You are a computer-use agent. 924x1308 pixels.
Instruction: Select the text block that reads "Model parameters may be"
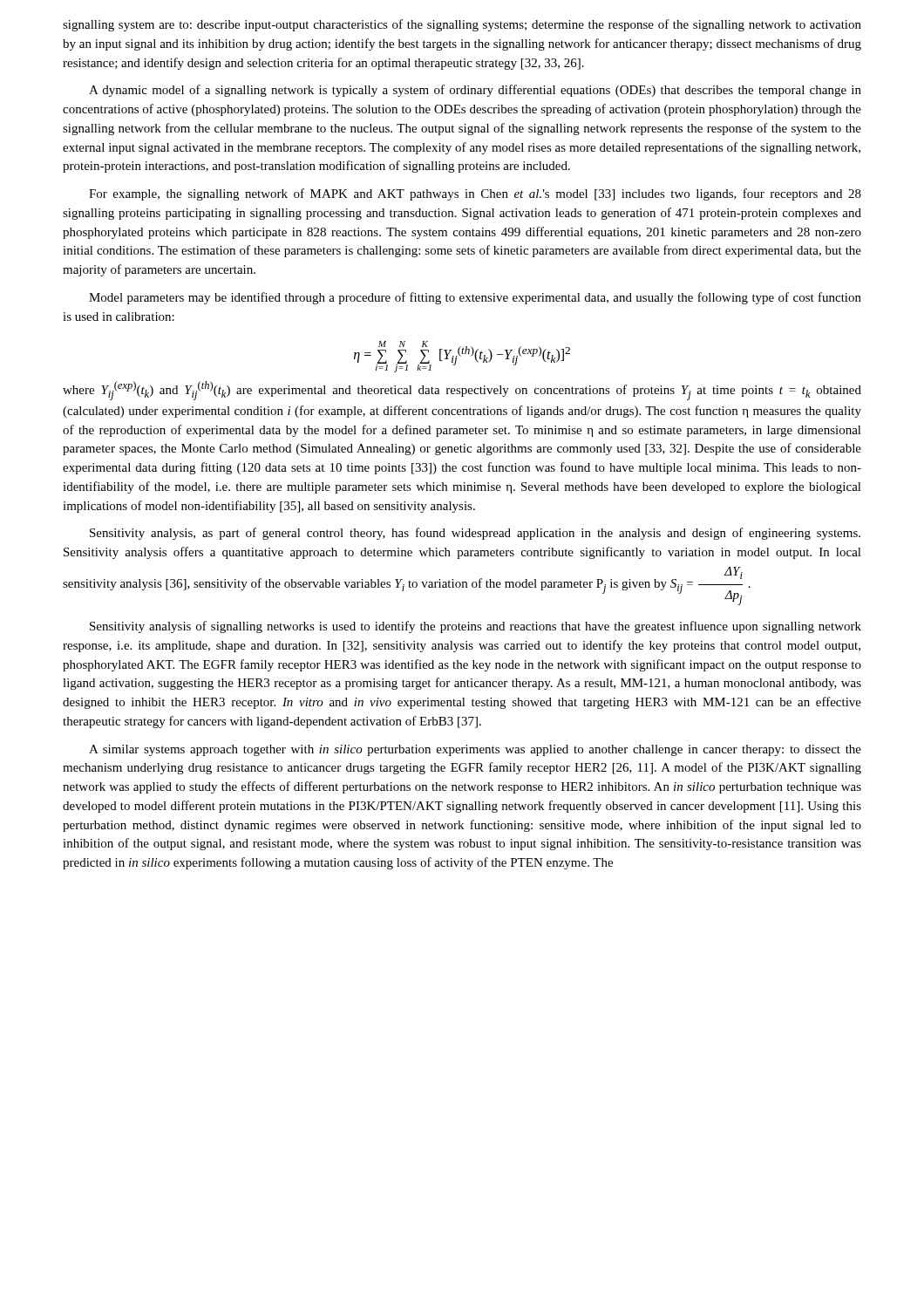click(462, 307)
